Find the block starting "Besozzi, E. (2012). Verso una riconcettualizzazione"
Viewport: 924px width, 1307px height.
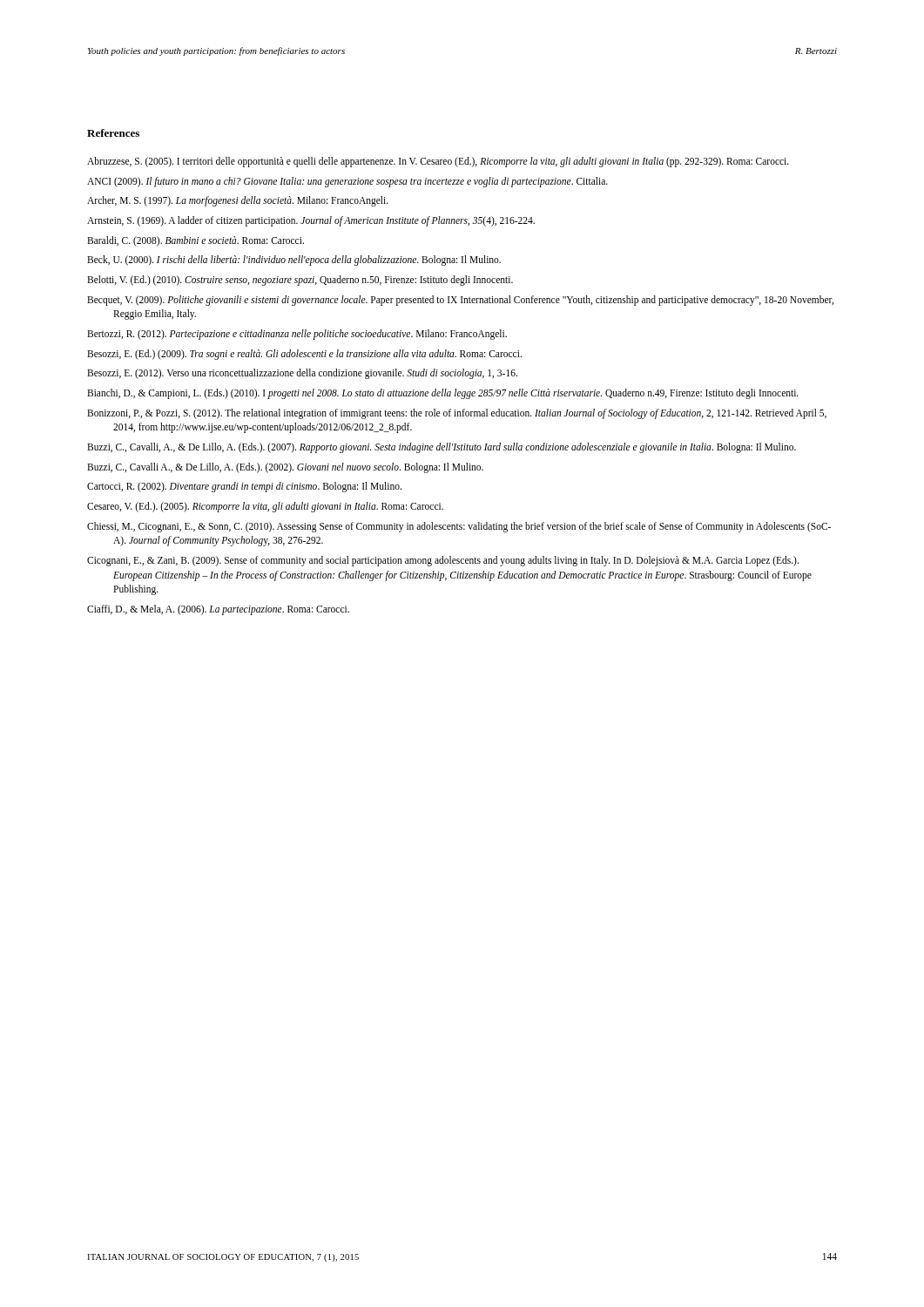pyautogui.click(x=303, y=373)
